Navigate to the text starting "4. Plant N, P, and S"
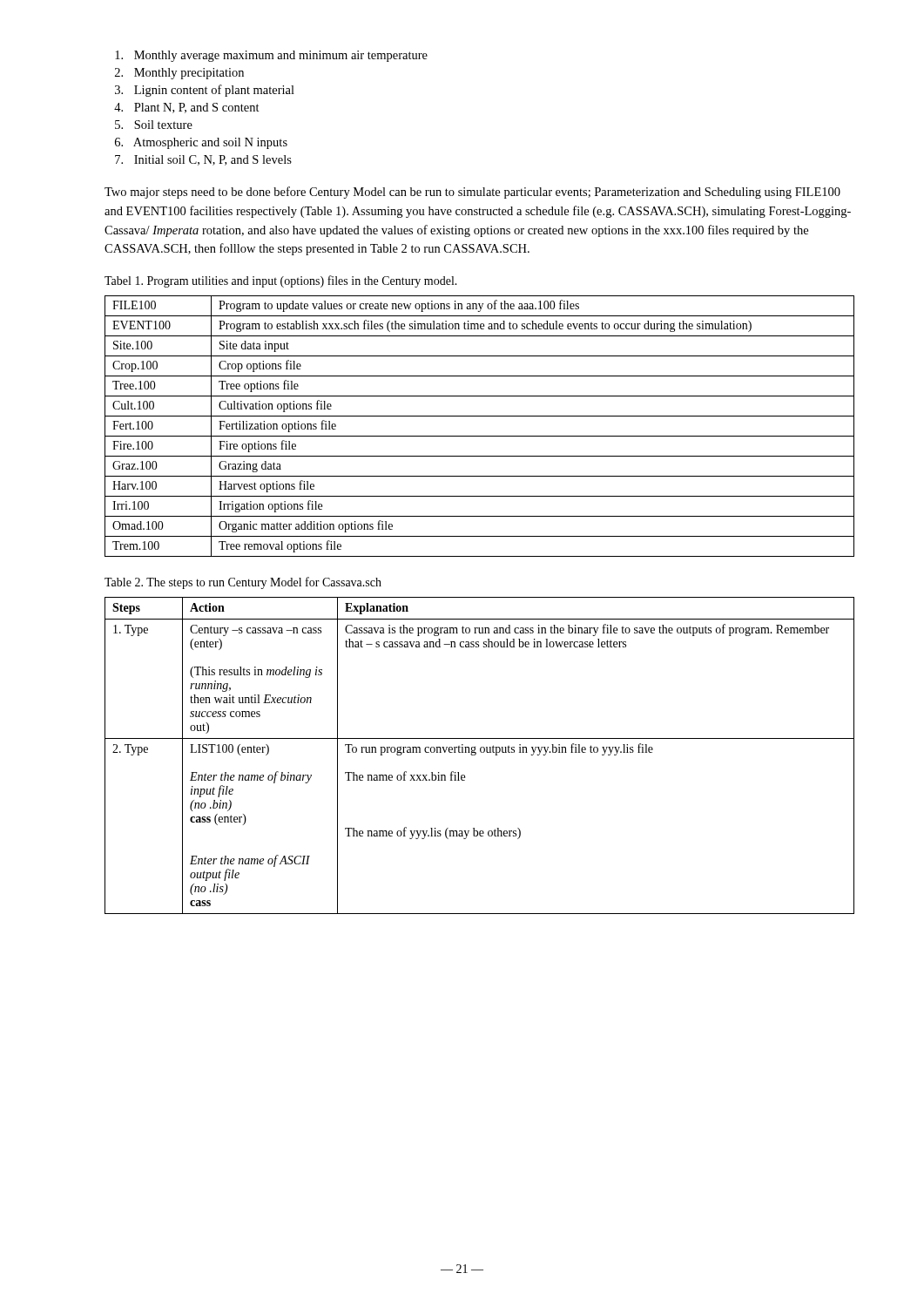This screenshot has height=1307, width=924. (x=182, y=108)
